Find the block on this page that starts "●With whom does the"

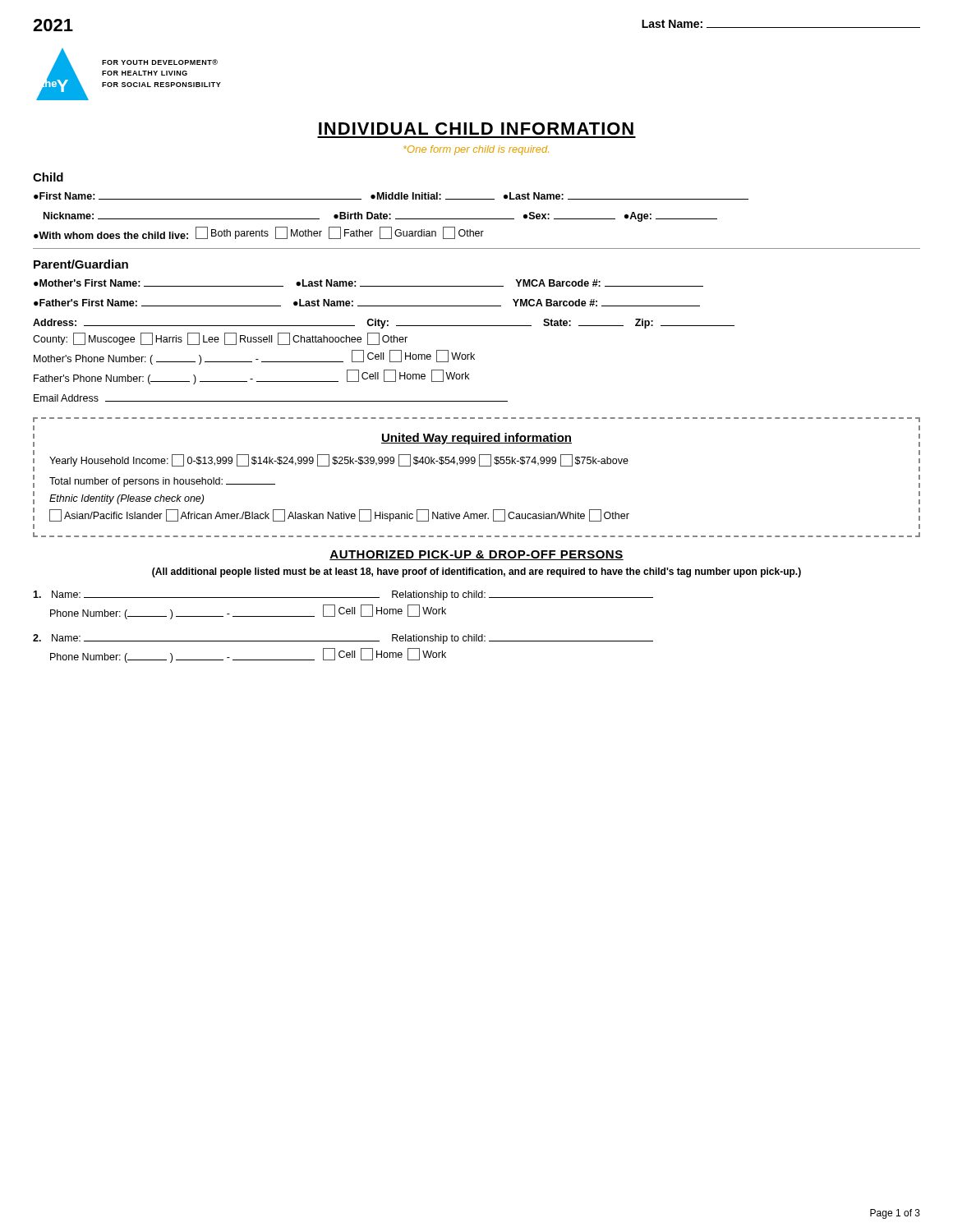(x=258, y=234)
